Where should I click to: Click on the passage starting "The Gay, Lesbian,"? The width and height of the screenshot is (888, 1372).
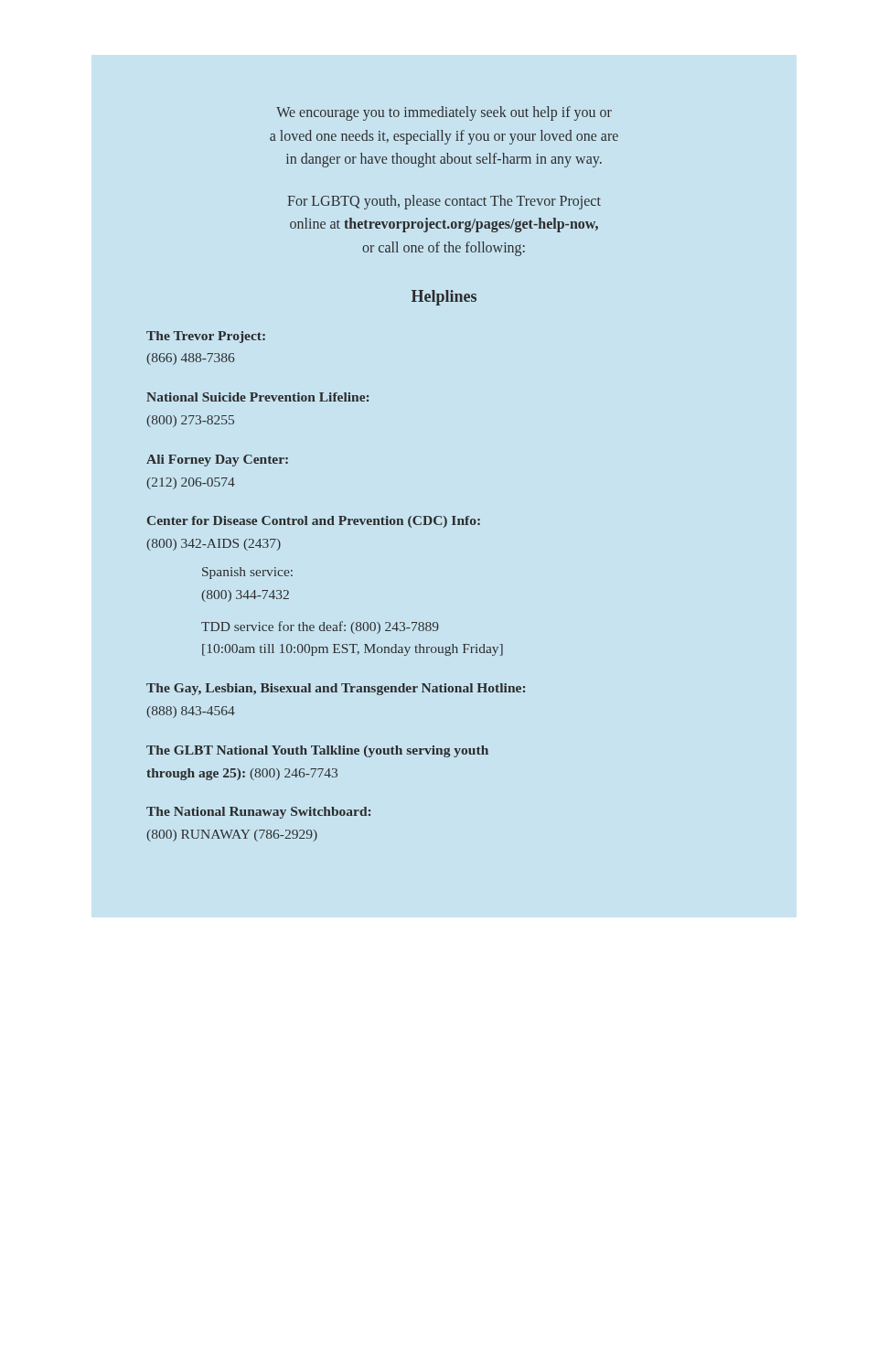coord(444,701)
